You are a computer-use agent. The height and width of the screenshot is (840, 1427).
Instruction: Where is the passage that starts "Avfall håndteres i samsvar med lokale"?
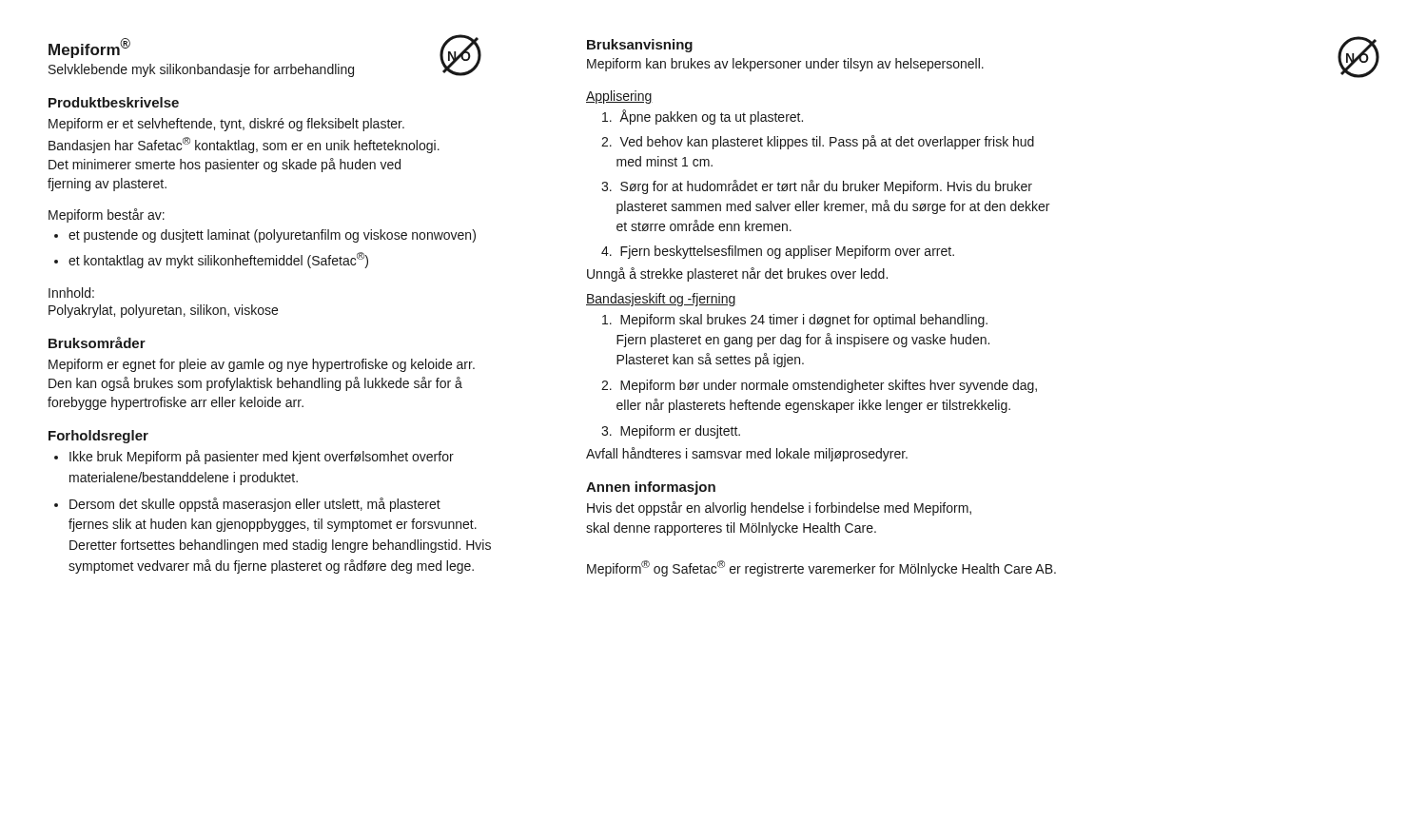click(747, 454)
